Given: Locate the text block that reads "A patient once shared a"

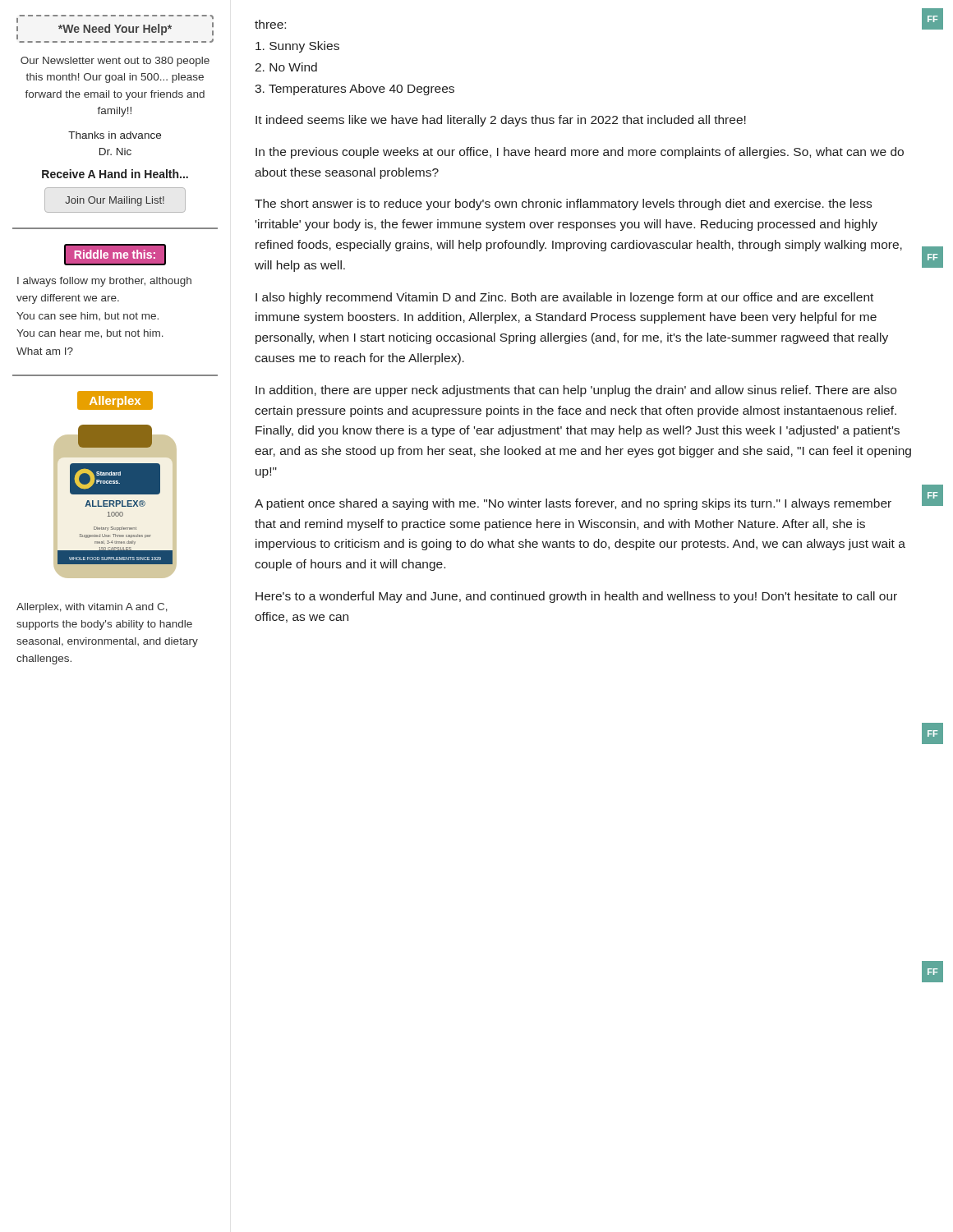Looking at the screenshot, I should 580,533.
